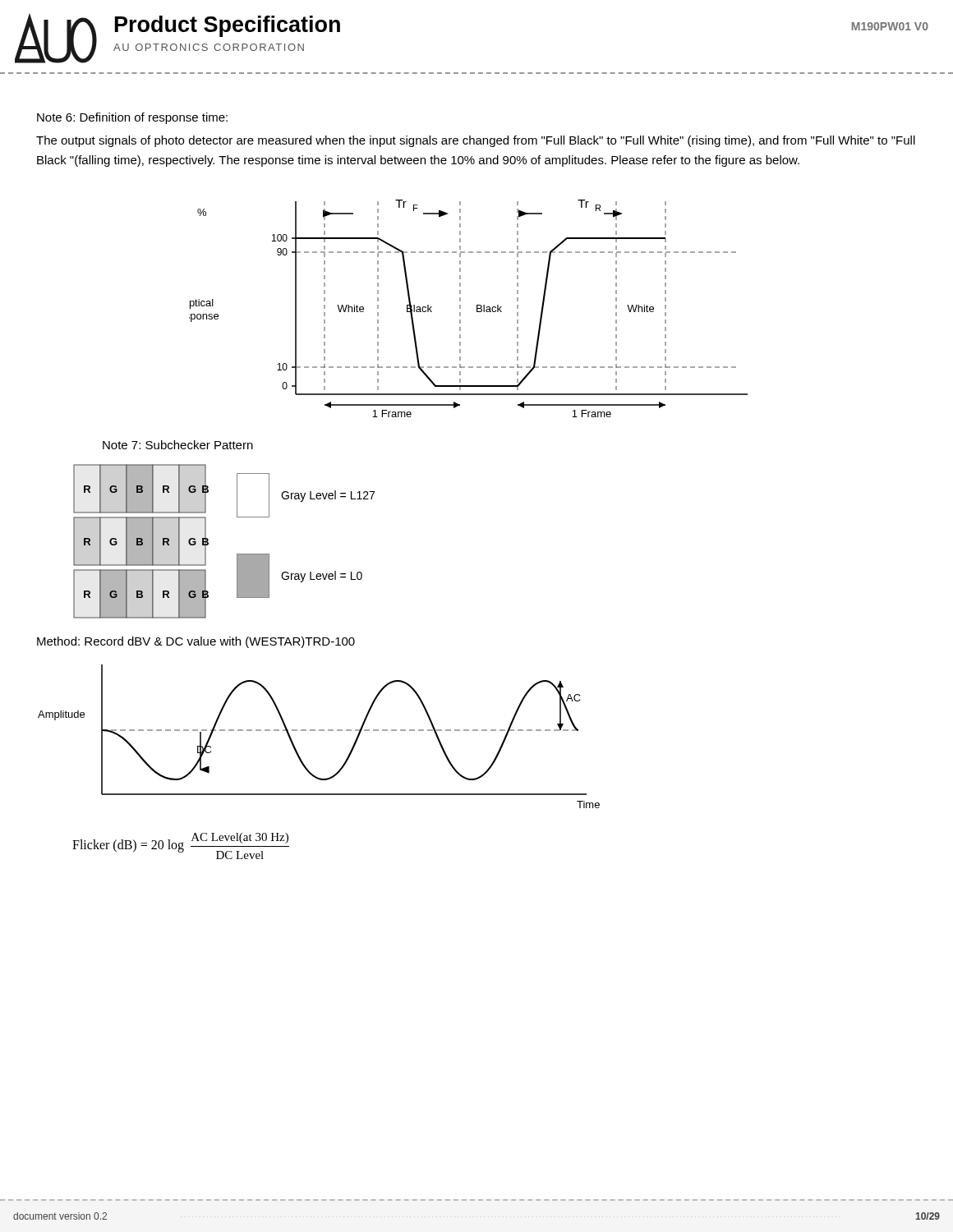Locate the schematic
This screenshot has height=1232, width=953.
point(495,541)
